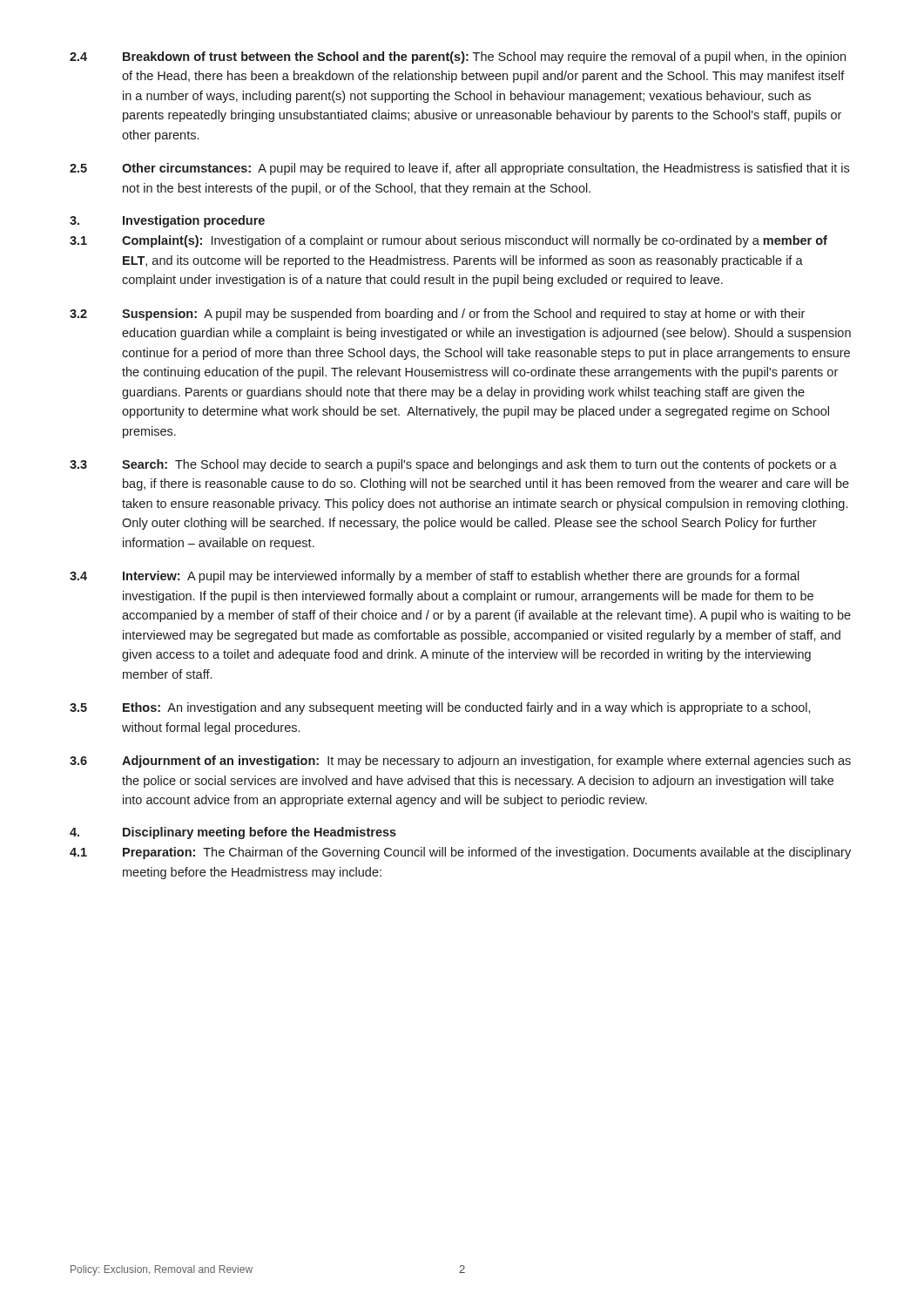Locate the block starting "3.2 Suspension: A pupil may be suspended"
Viewport: 924px width, 1307px height.
(x=462, y=372)
